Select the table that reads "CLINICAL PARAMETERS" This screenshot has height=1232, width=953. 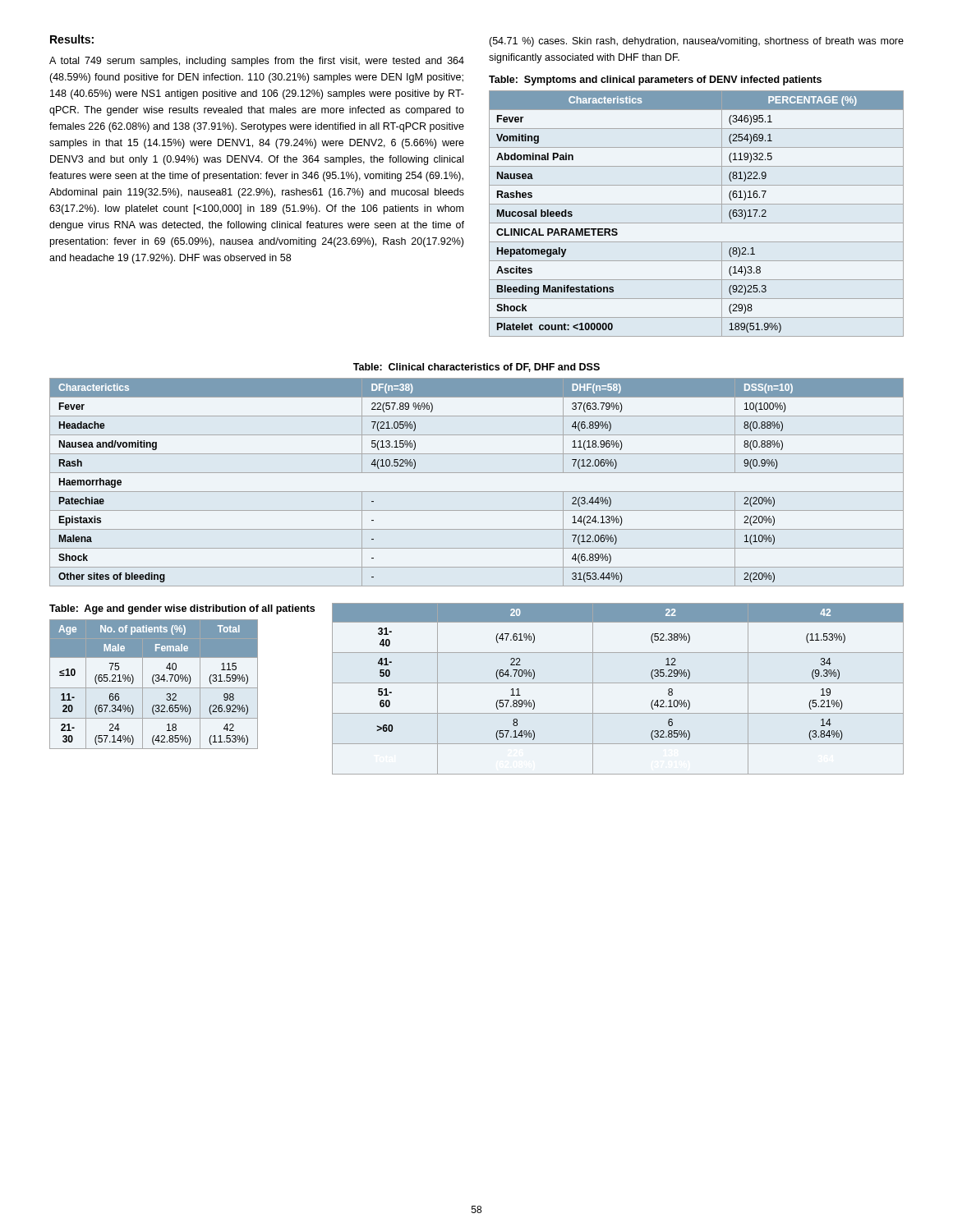696,214
